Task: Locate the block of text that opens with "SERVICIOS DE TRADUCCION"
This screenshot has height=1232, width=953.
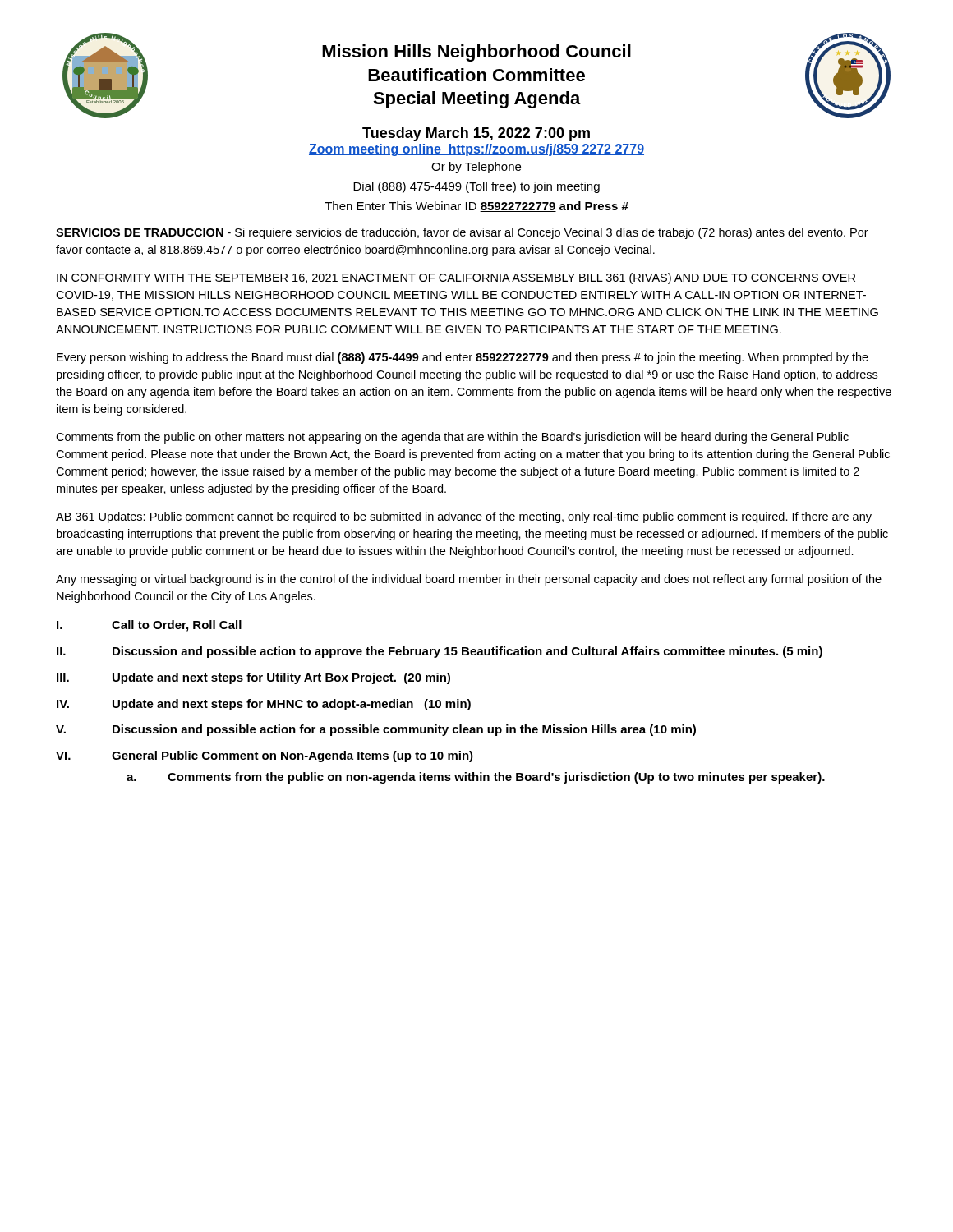Action: pos(462,241)
